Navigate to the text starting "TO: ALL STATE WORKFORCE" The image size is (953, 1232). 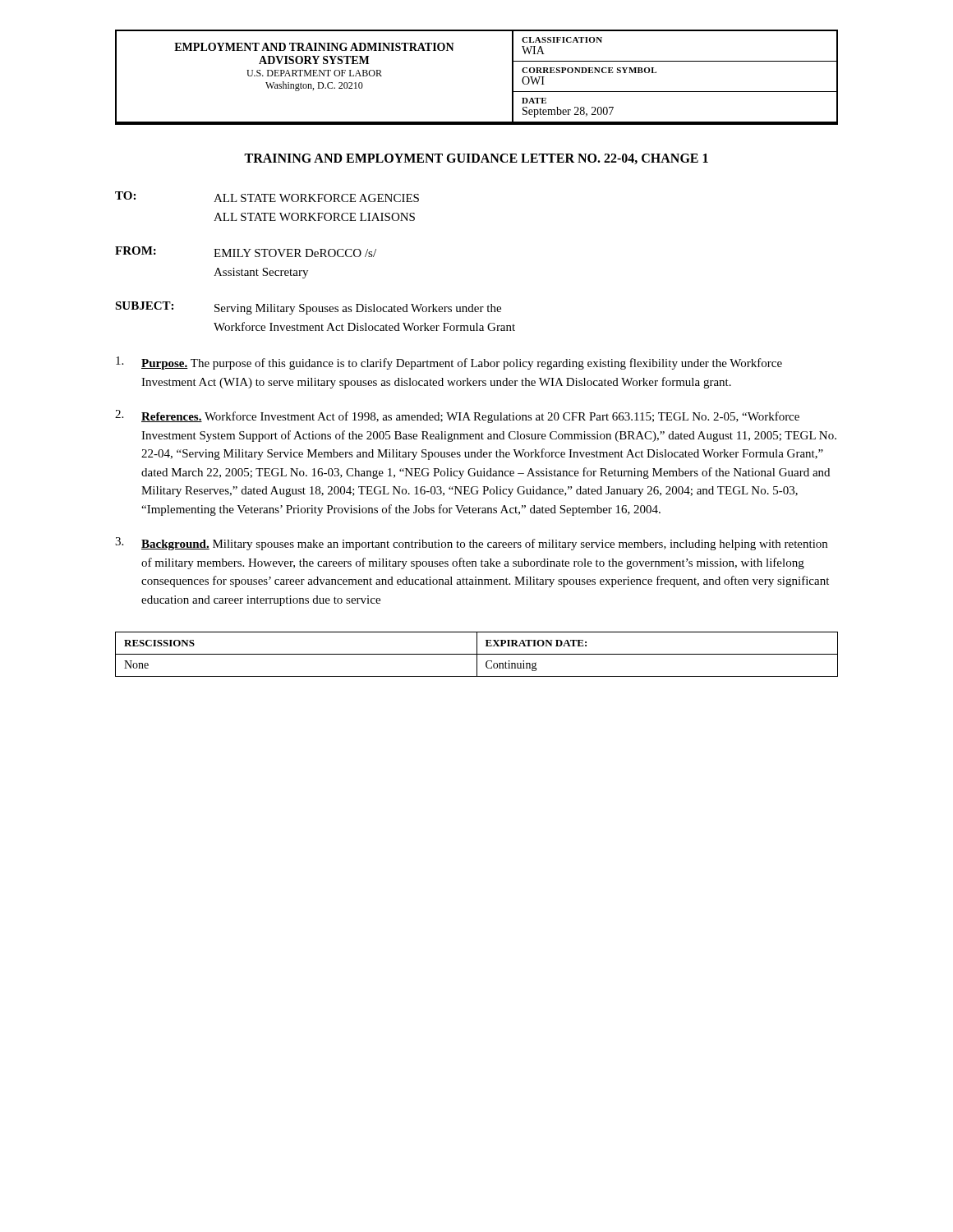click(267, 207)
